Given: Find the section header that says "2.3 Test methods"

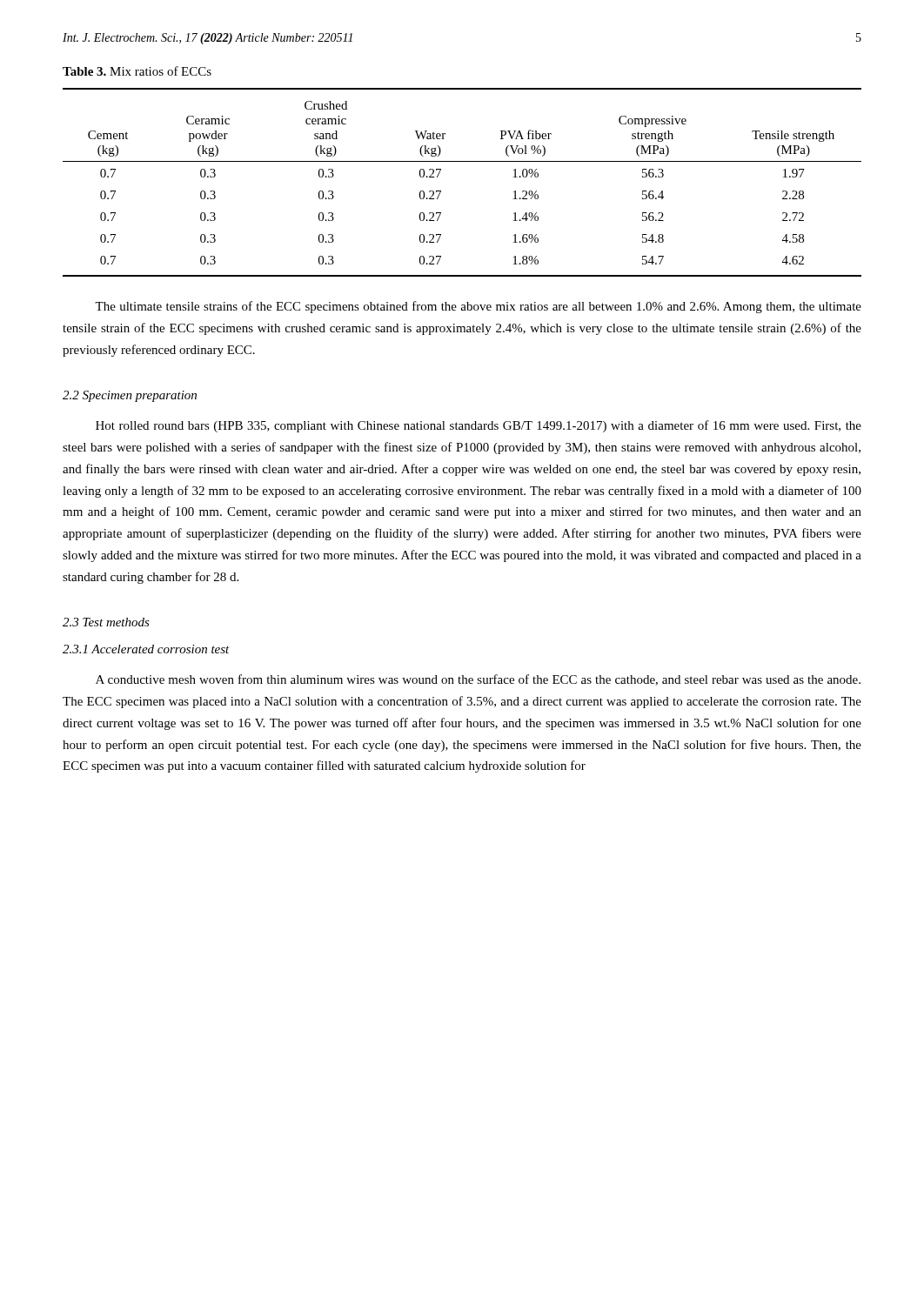Looking at the screenshot, I should [106, 622].
